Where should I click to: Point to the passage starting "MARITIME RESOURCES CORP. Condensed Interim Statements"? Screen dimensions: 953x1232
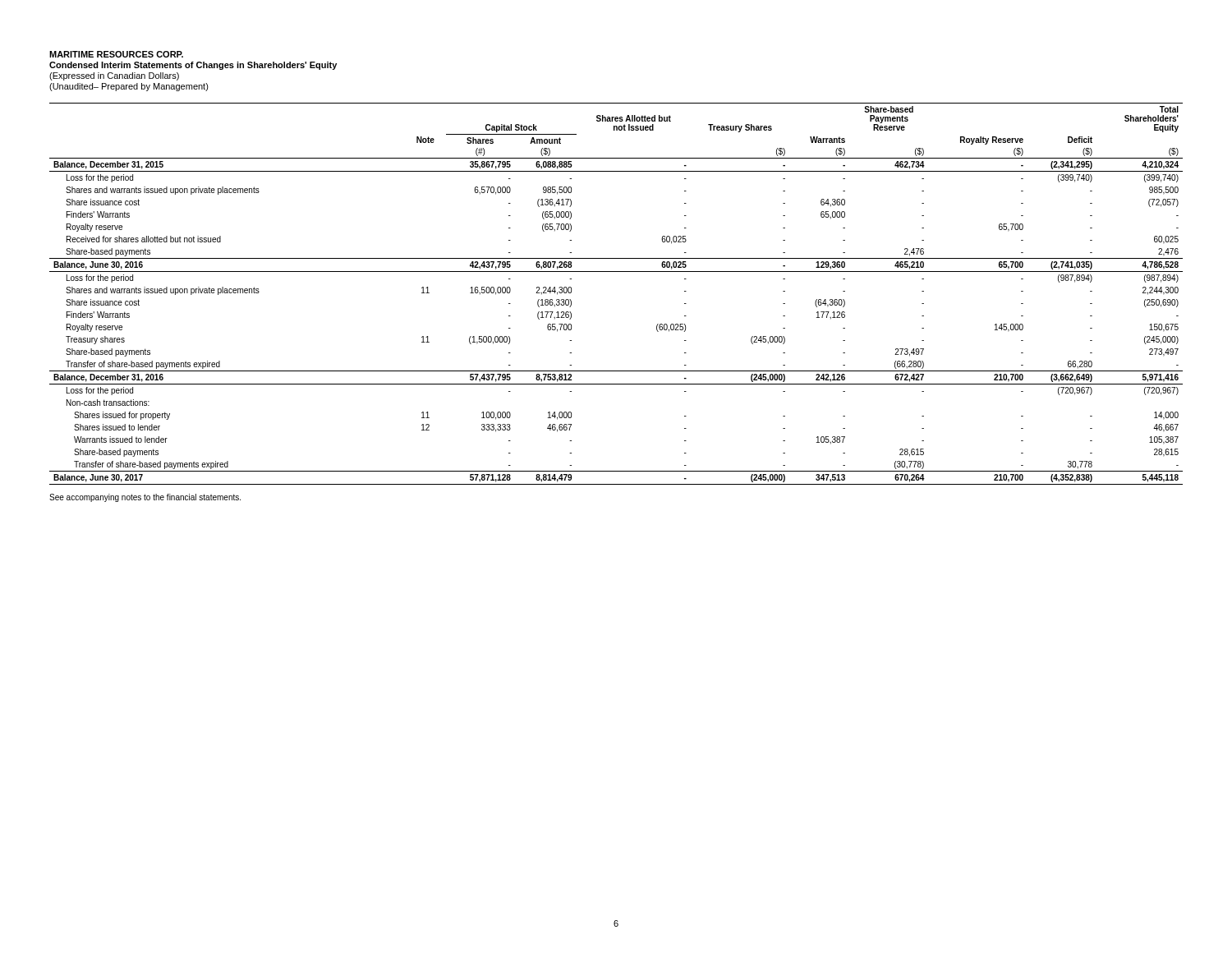pyautogui.click(x=116, y=54)
